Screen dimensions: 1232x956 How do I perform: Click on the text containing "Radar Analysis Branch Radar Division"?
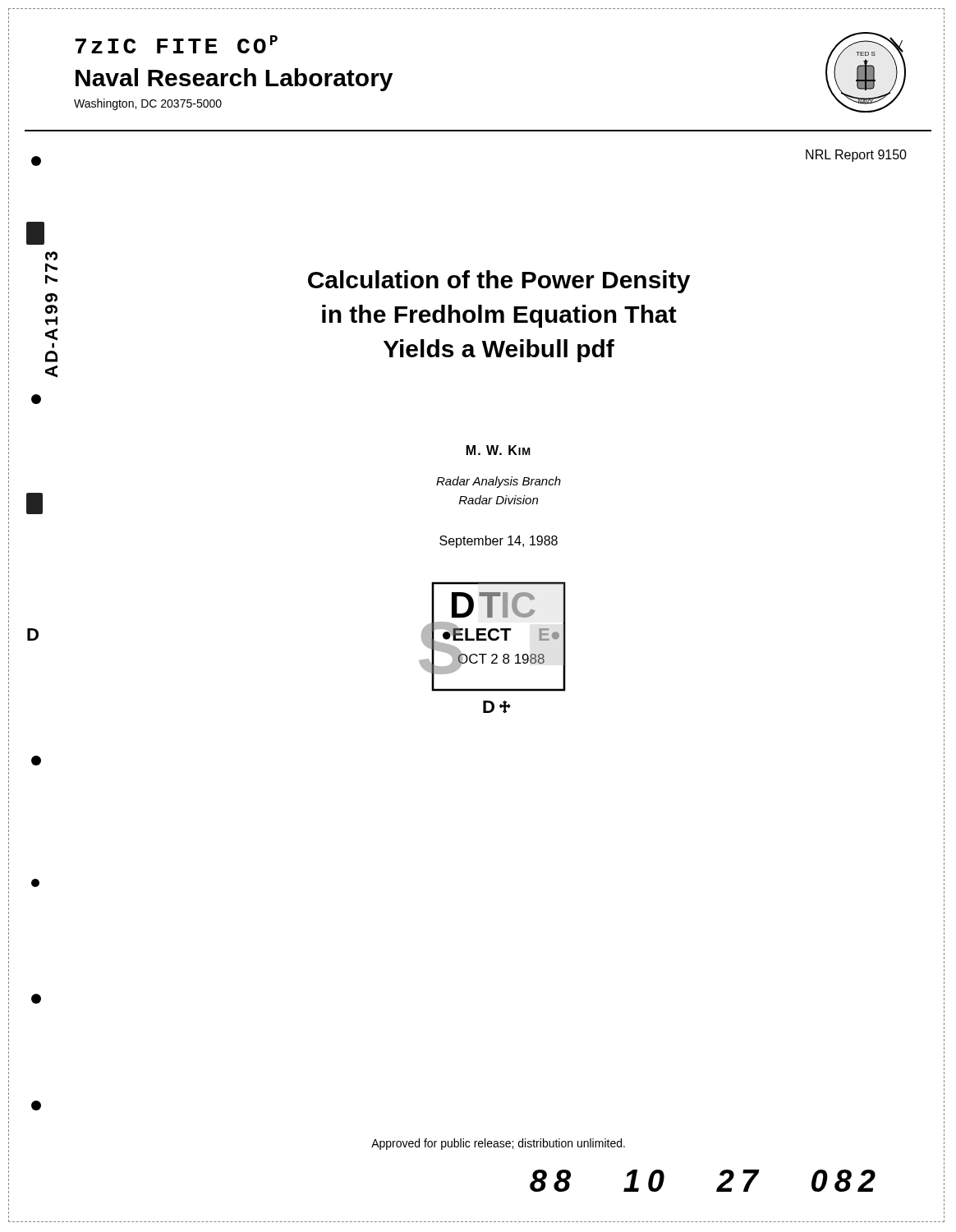tap(499, 490)
